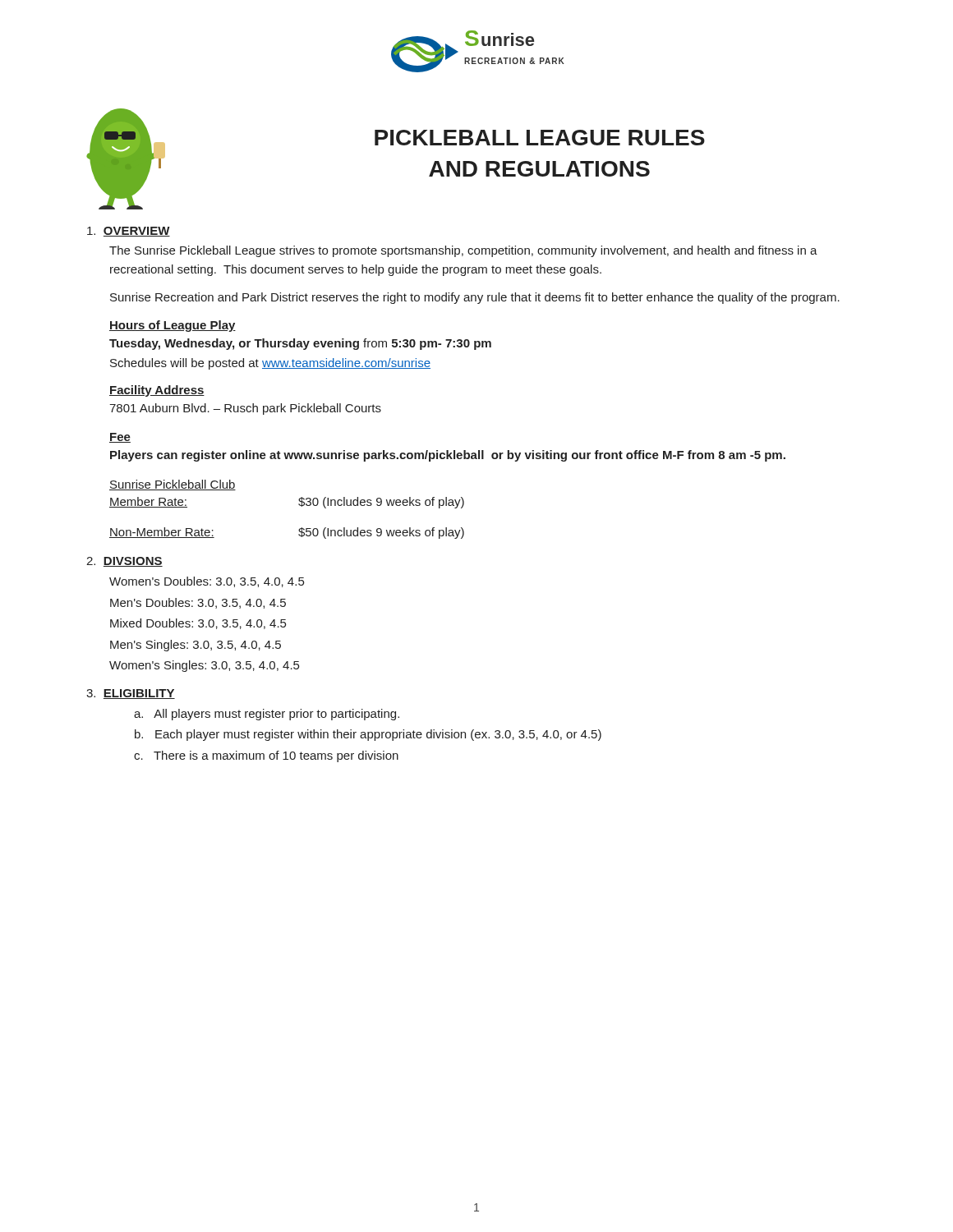Select the text block starting "c. There is a maximum of"
The height and width of the screenshot is (1232, 953).
266,755
